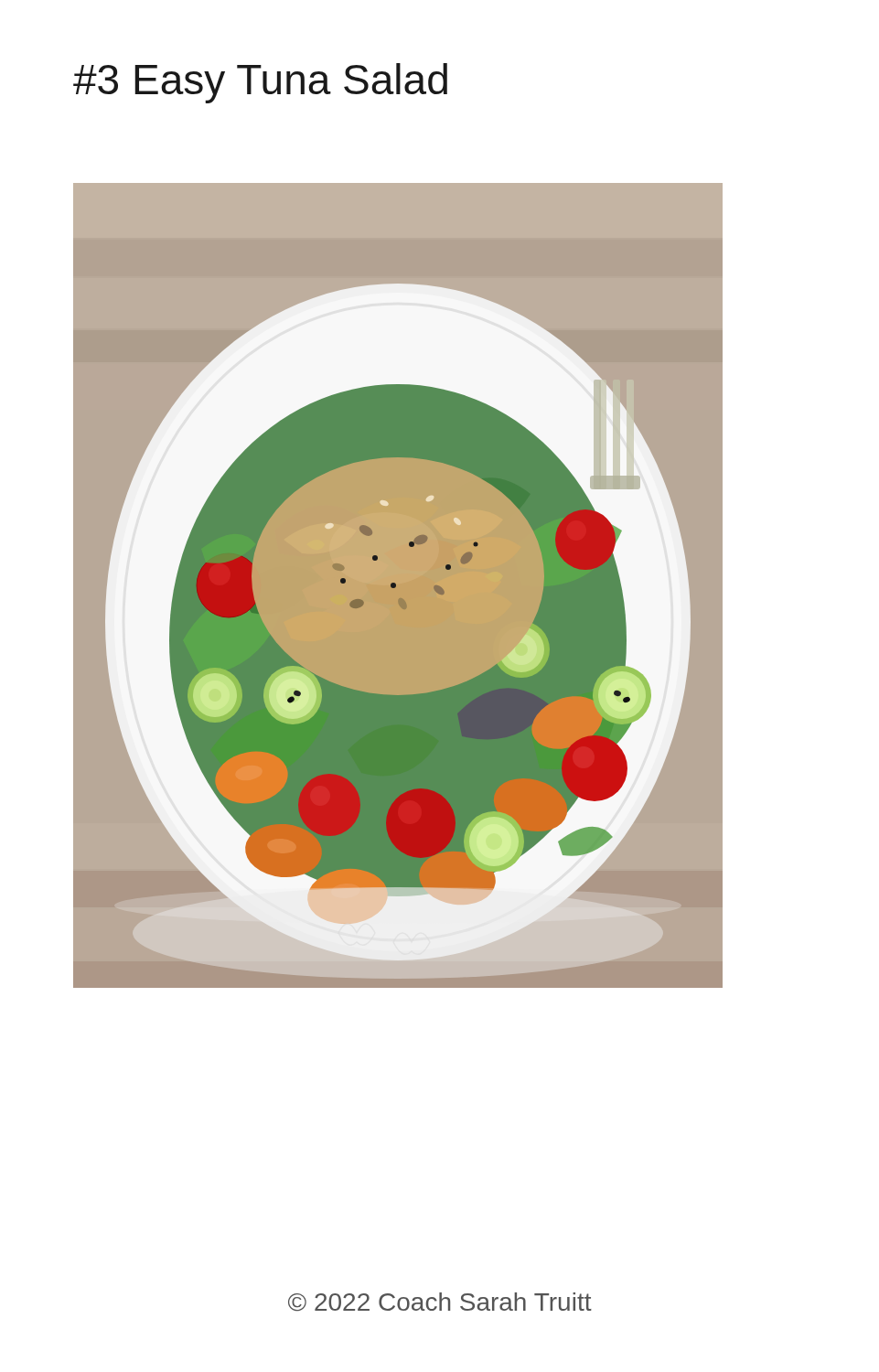Point to the text block starting "#3 Easy Tuna Salad"
This screenshot has height=1372, width=879.
click(x=261, y=80)
